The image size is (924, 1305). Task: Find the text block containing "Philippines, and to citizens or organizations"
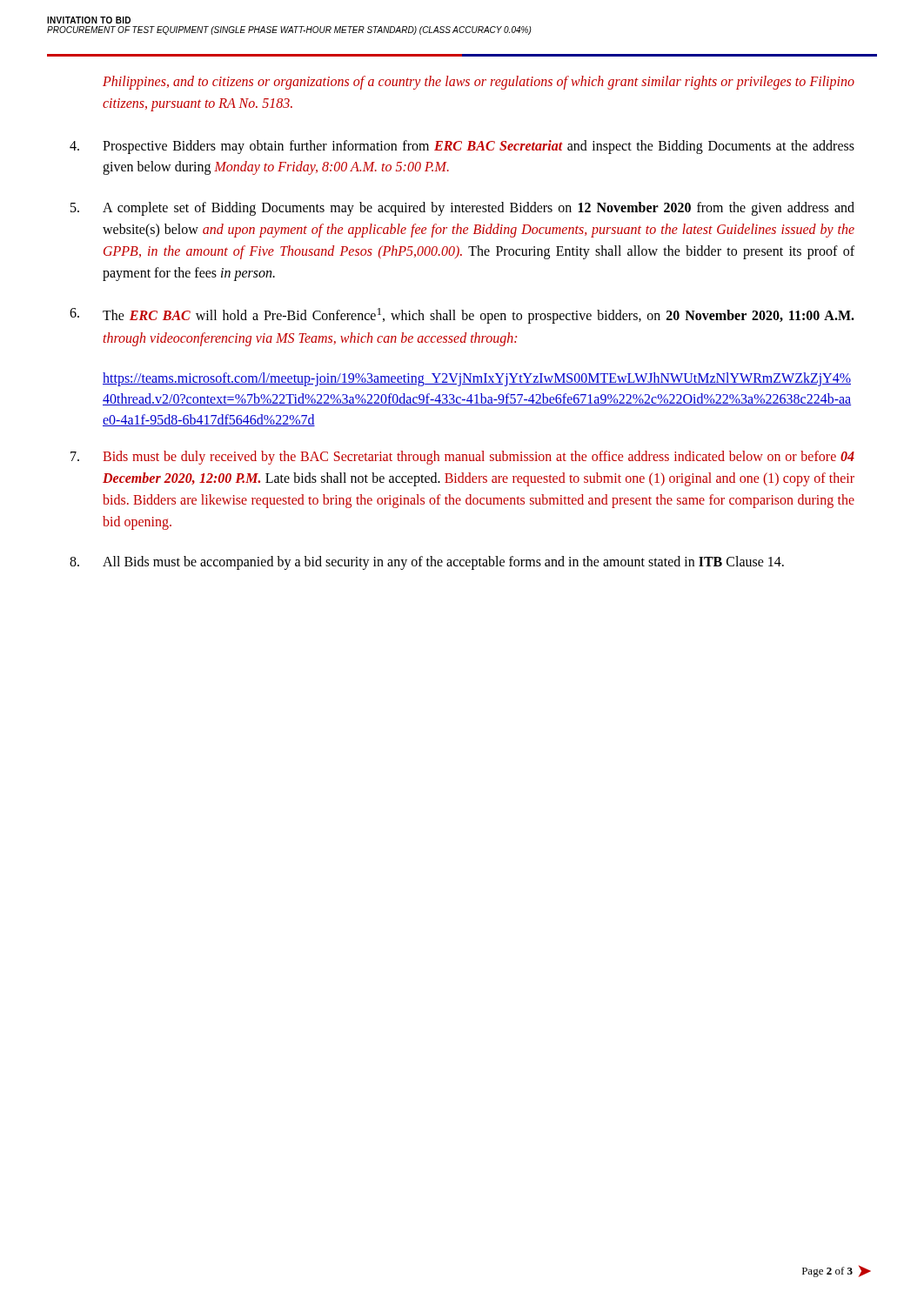479,92
